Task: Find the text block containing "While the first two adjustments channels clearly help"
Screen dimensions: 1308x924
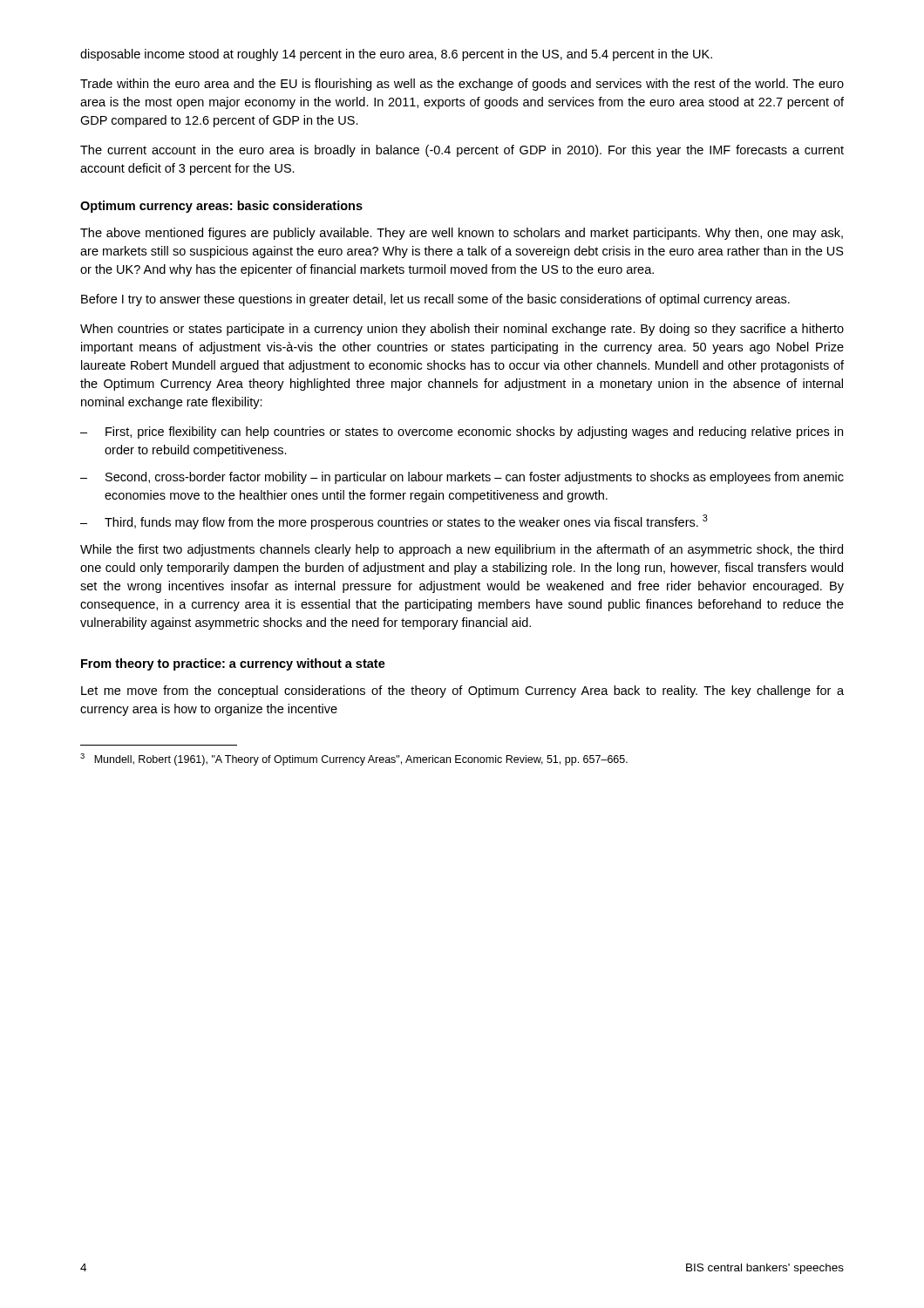Action: [x=462, y=587]
